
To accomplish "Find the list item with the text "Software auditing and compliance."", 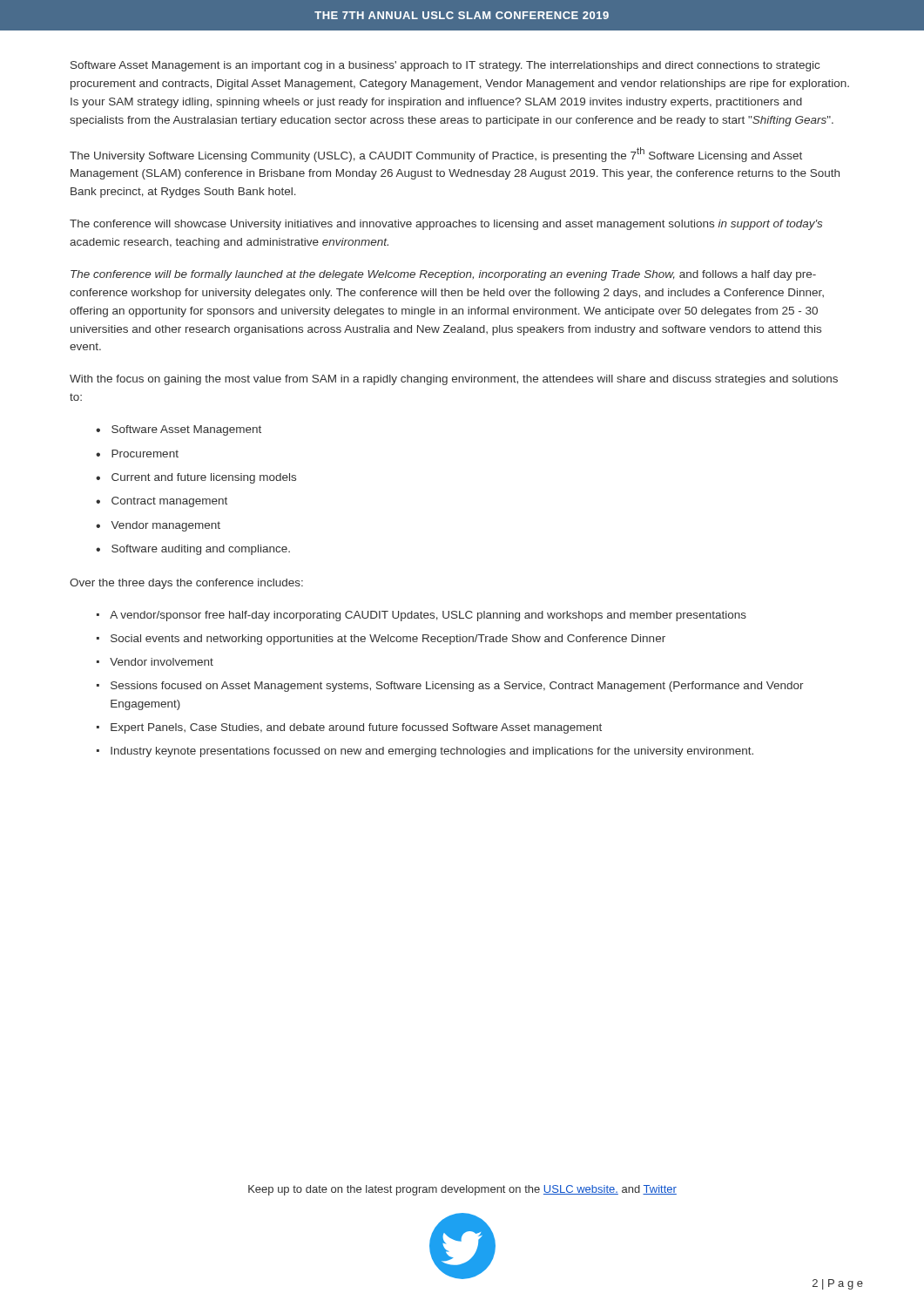I will (201, 549).
